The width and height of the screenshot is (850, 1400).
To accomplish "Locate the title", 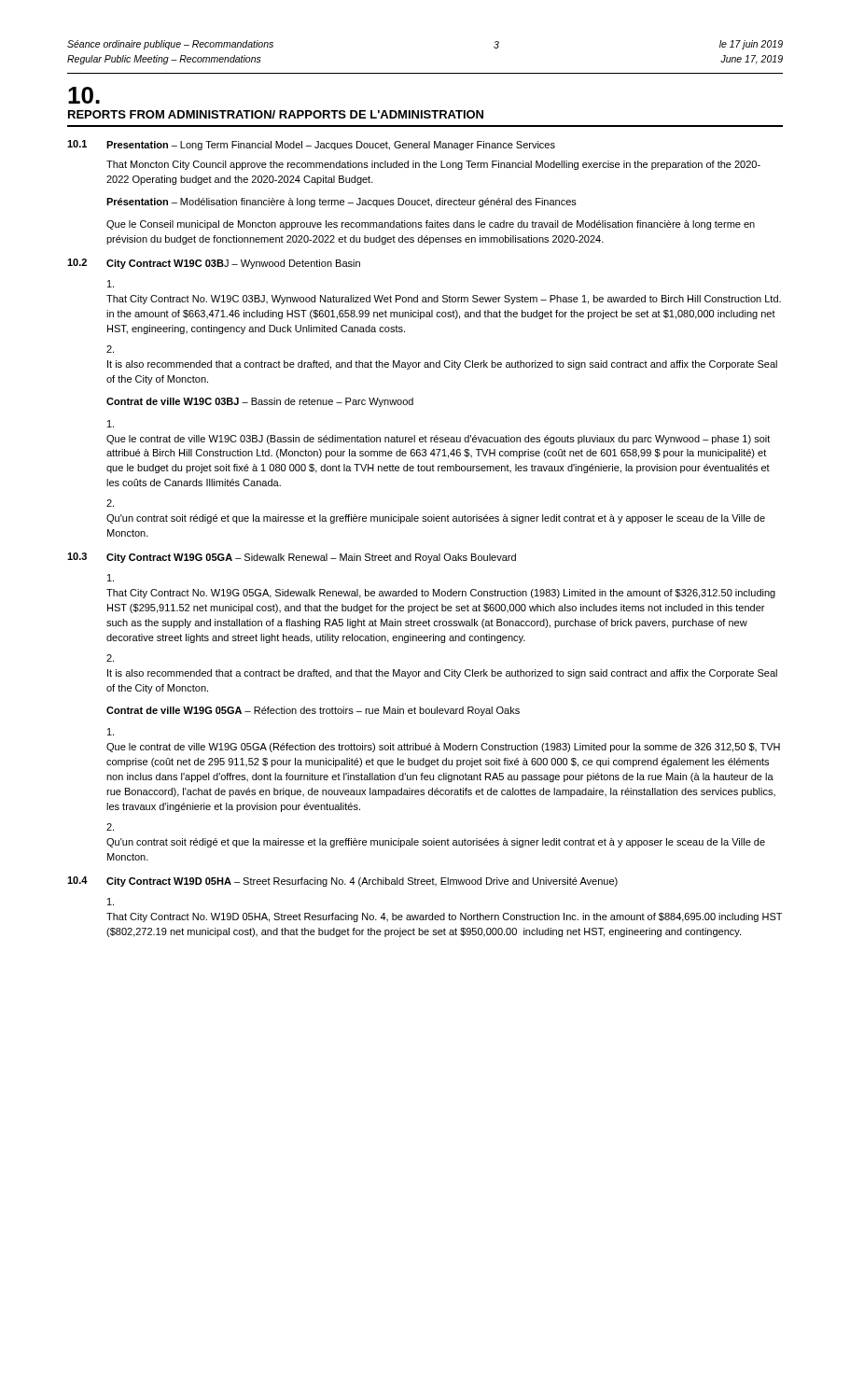I will [425, 105].
